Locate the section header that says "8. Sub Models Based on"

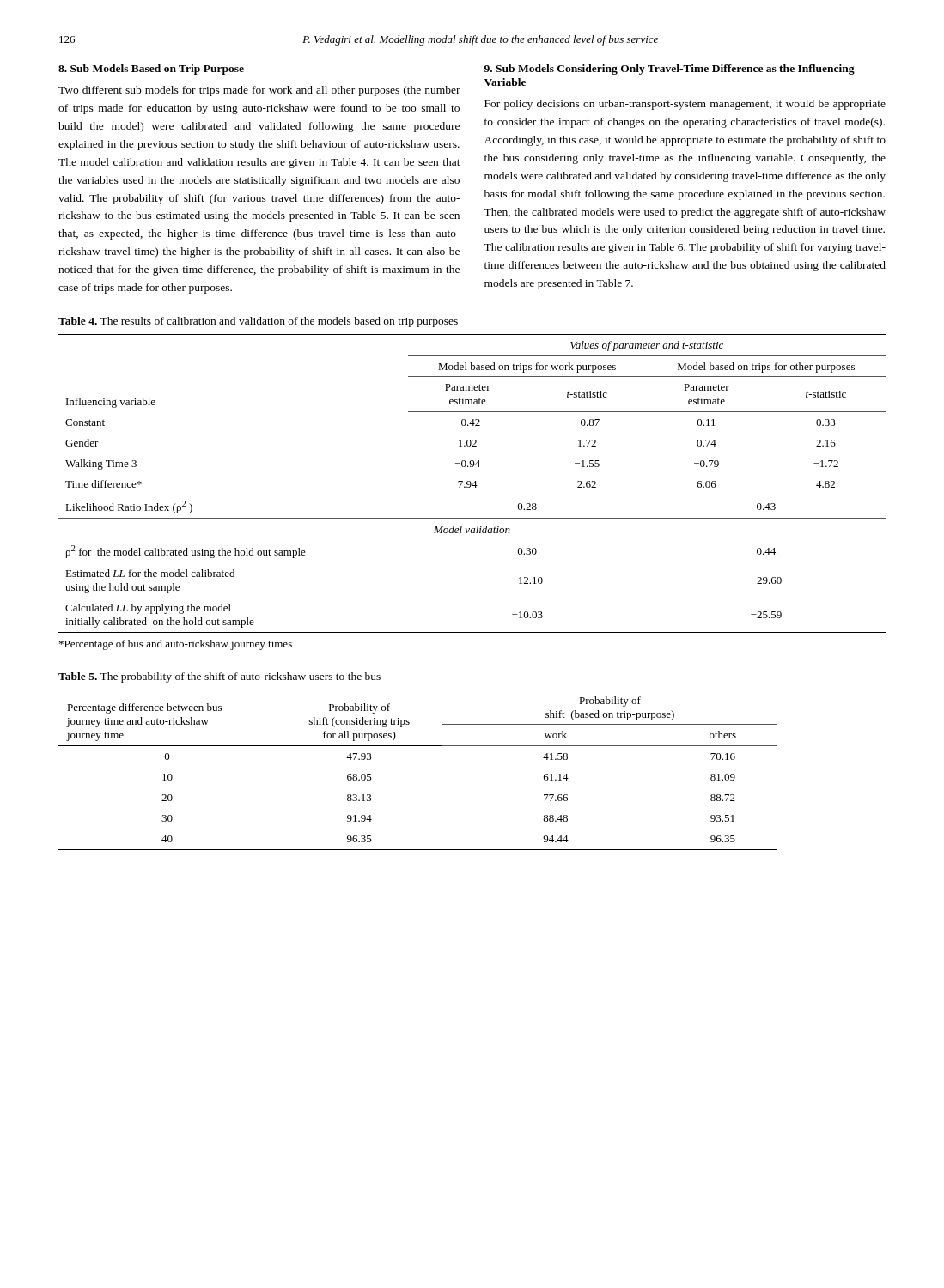pos(151,68)
